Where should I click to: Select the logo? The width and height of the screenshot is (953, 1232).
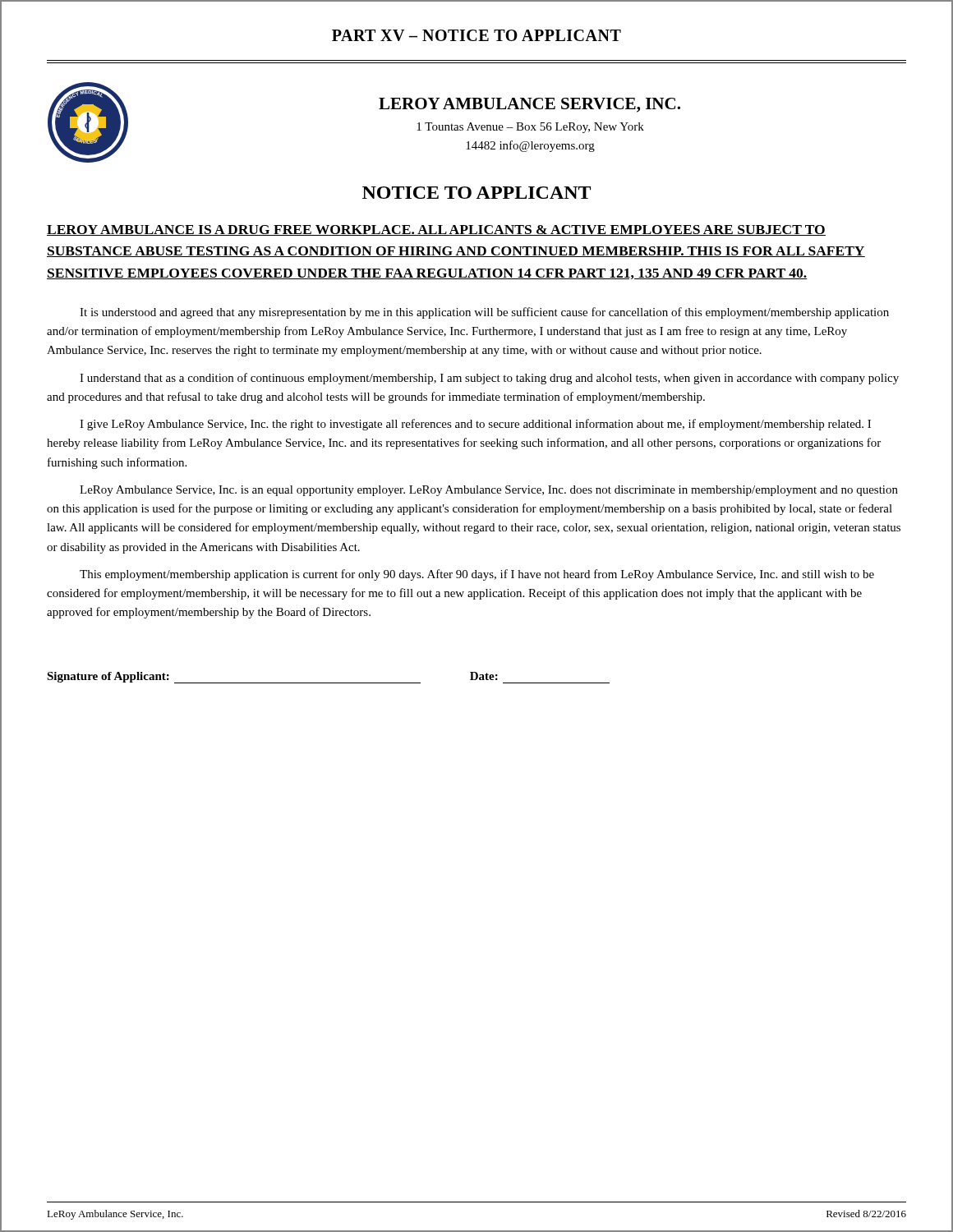tap(92, 124)
